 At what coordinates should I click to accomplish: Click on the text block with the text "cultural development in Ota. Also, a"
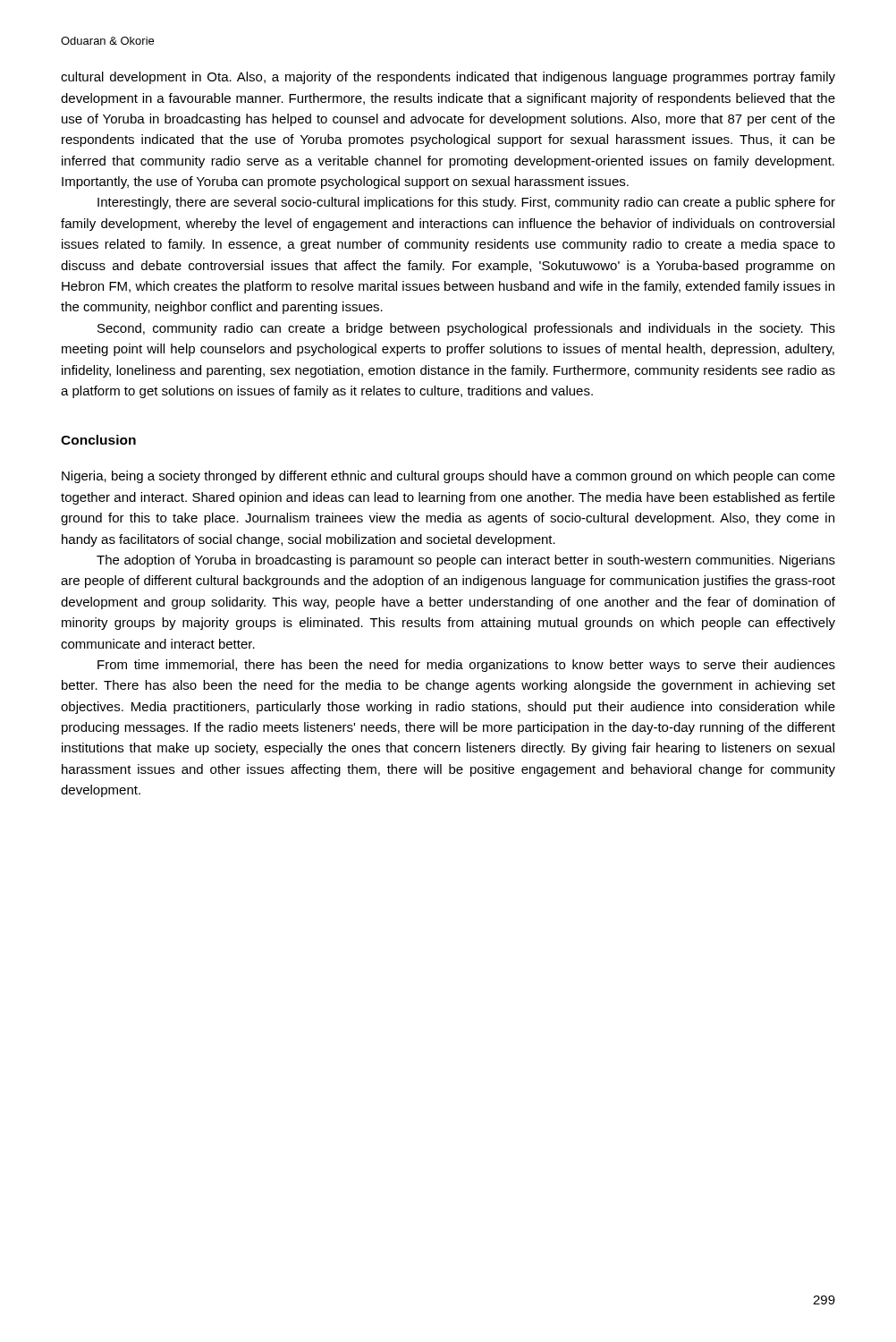pyautogui.click(x=448, y=129)
